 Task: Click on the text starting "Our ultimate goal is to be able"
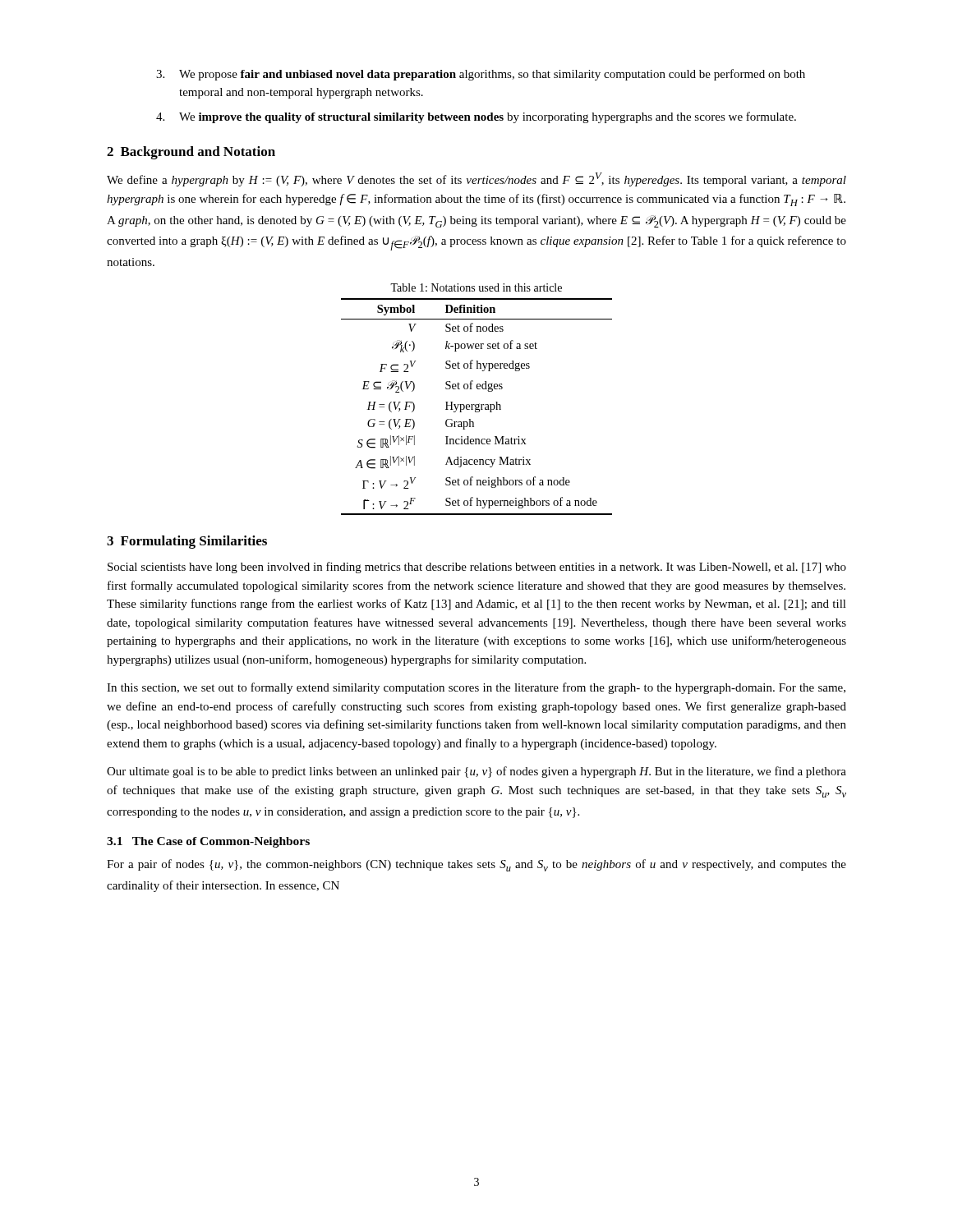476,791
